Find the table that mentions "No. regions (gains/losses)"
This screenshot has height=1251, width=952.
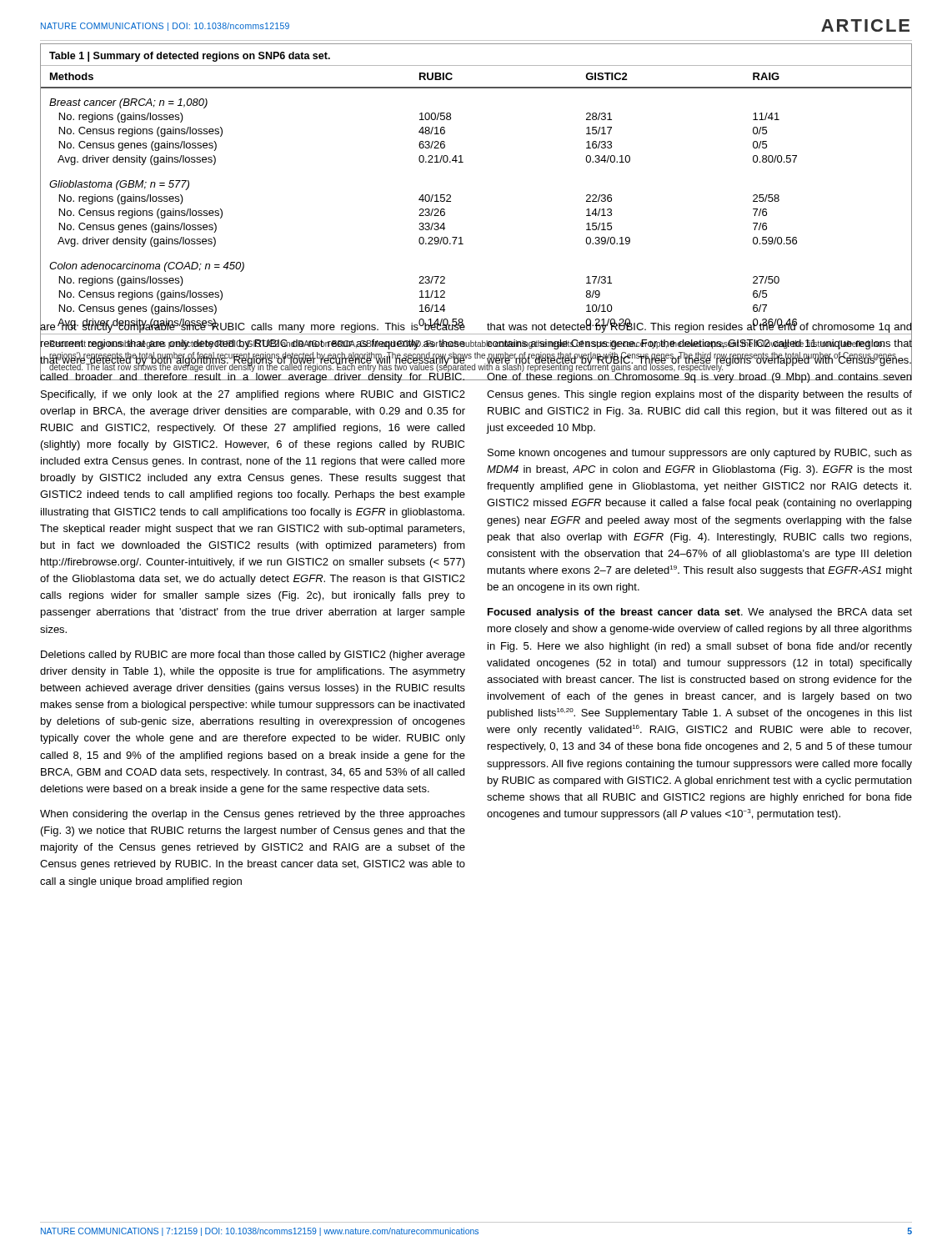click(x=476, y=212)
